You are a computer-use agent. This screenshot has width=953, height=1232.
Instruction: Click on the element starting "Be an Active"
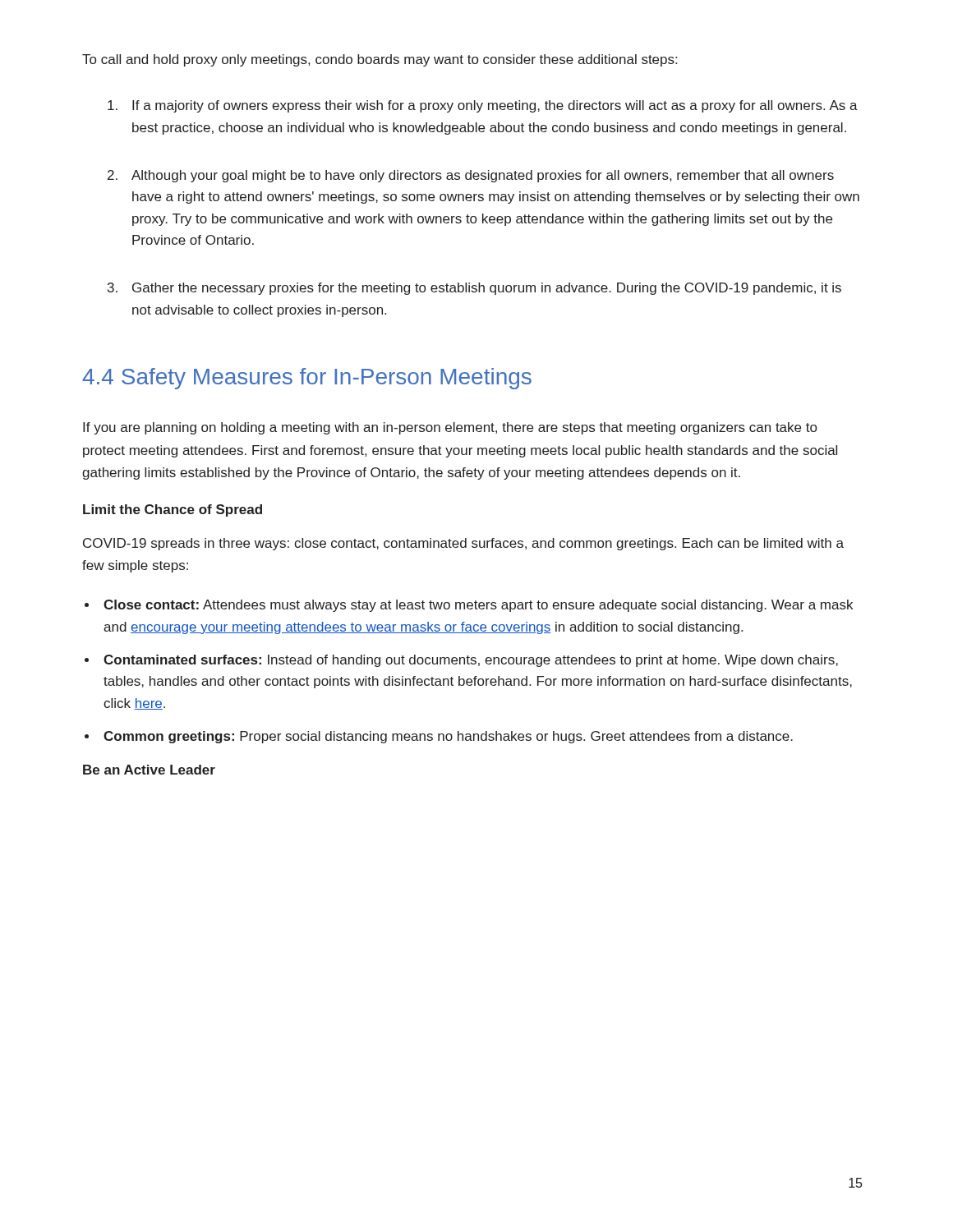tap(149, 770)
